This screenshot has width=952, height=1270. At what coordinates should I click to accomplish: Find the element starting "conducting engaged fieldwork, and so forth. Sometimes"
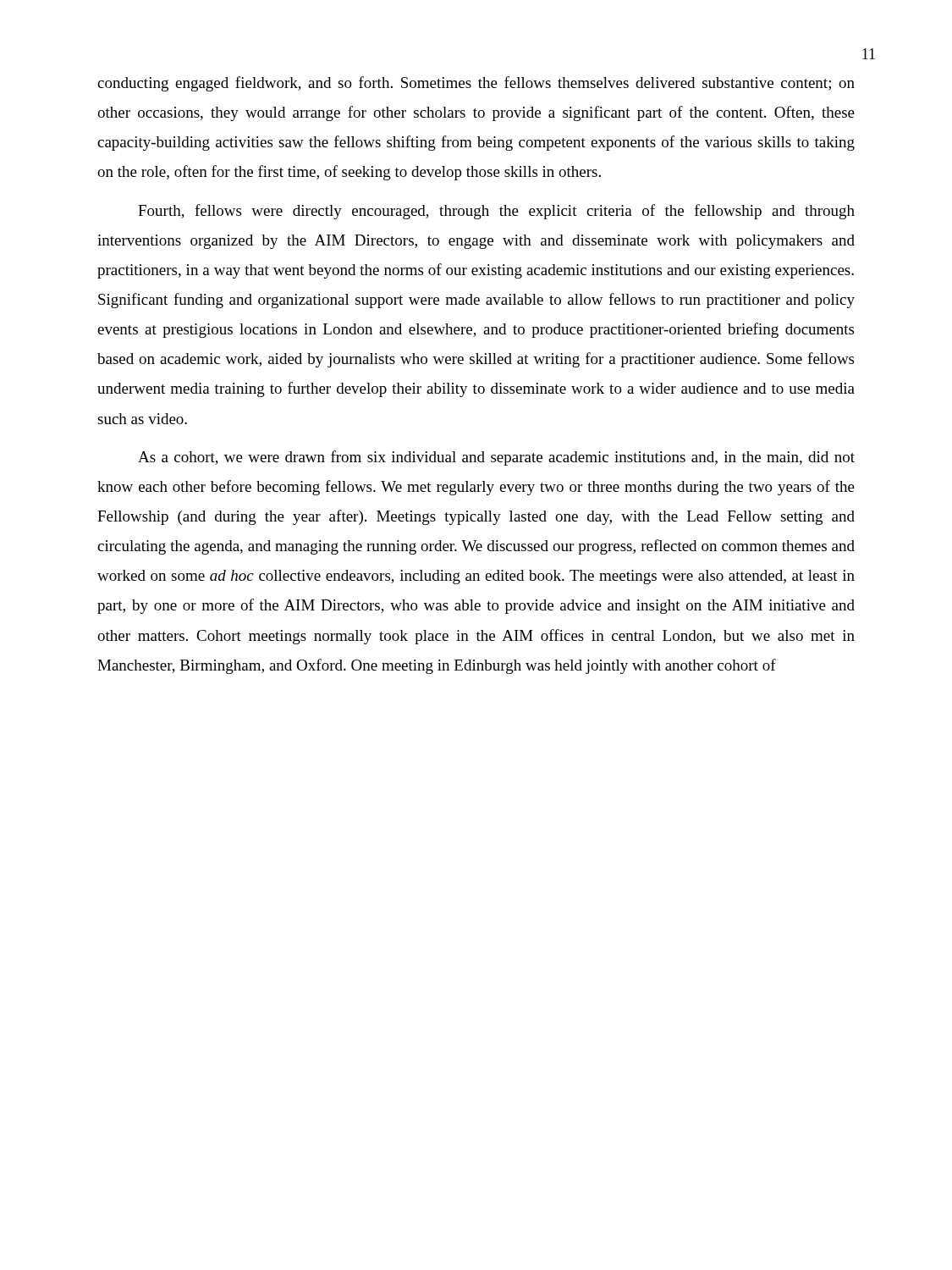coord(476,127)
